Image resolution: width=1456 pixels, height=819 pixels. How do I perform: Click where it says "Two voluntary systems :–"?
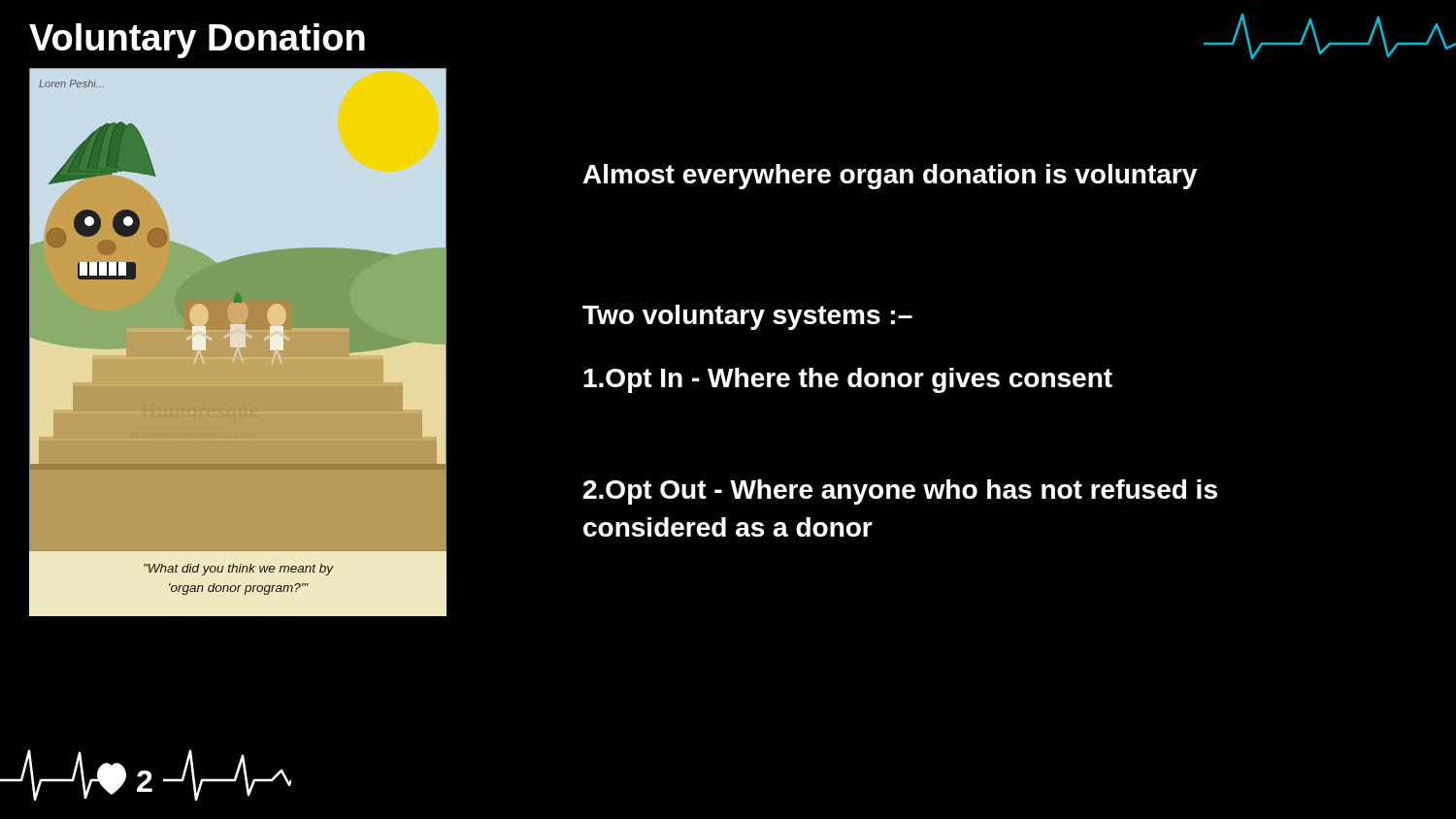[748, 315]
